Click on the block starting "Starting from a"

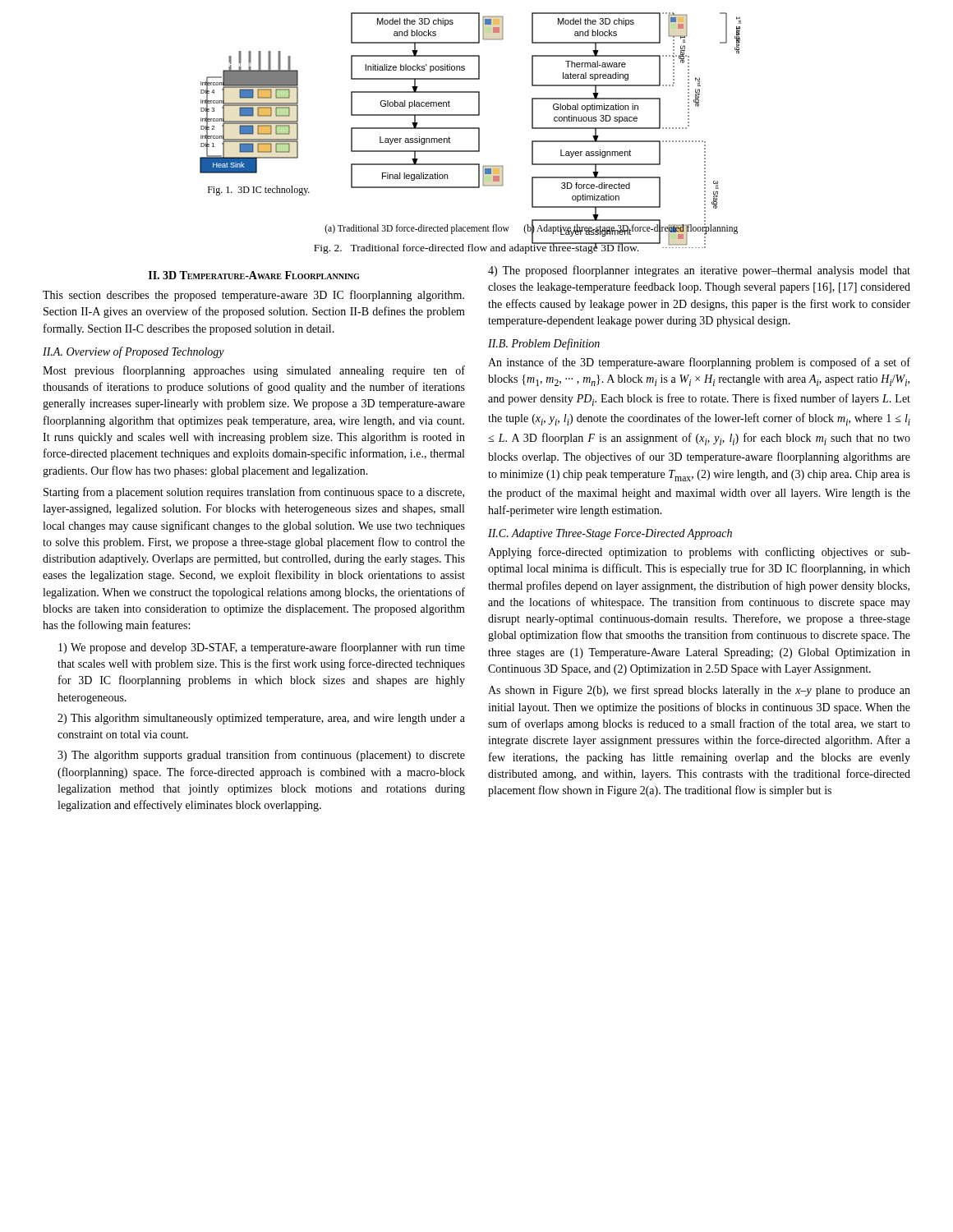254,559
